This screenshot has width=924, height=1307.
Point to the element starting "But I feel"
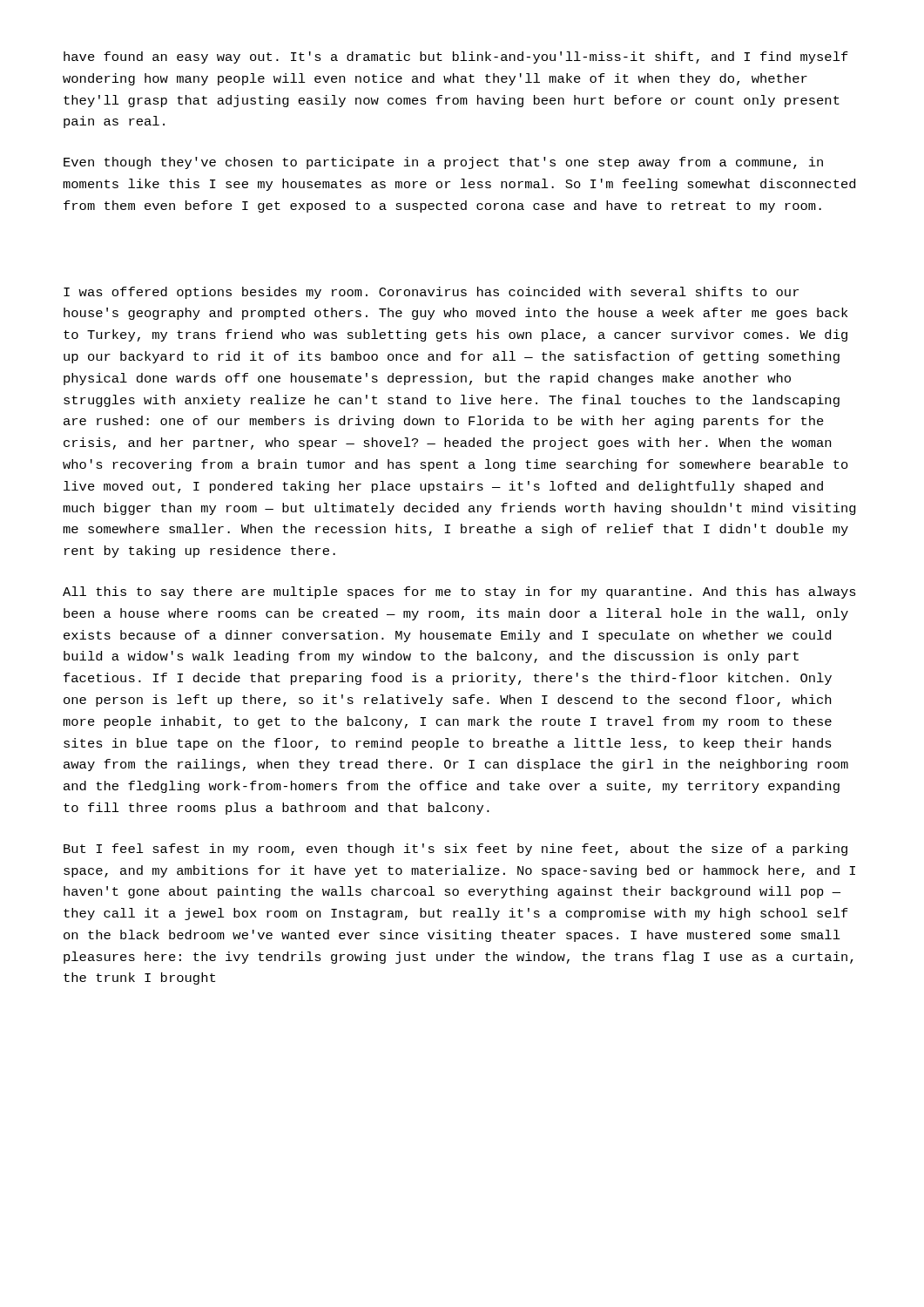coord(460,914)
